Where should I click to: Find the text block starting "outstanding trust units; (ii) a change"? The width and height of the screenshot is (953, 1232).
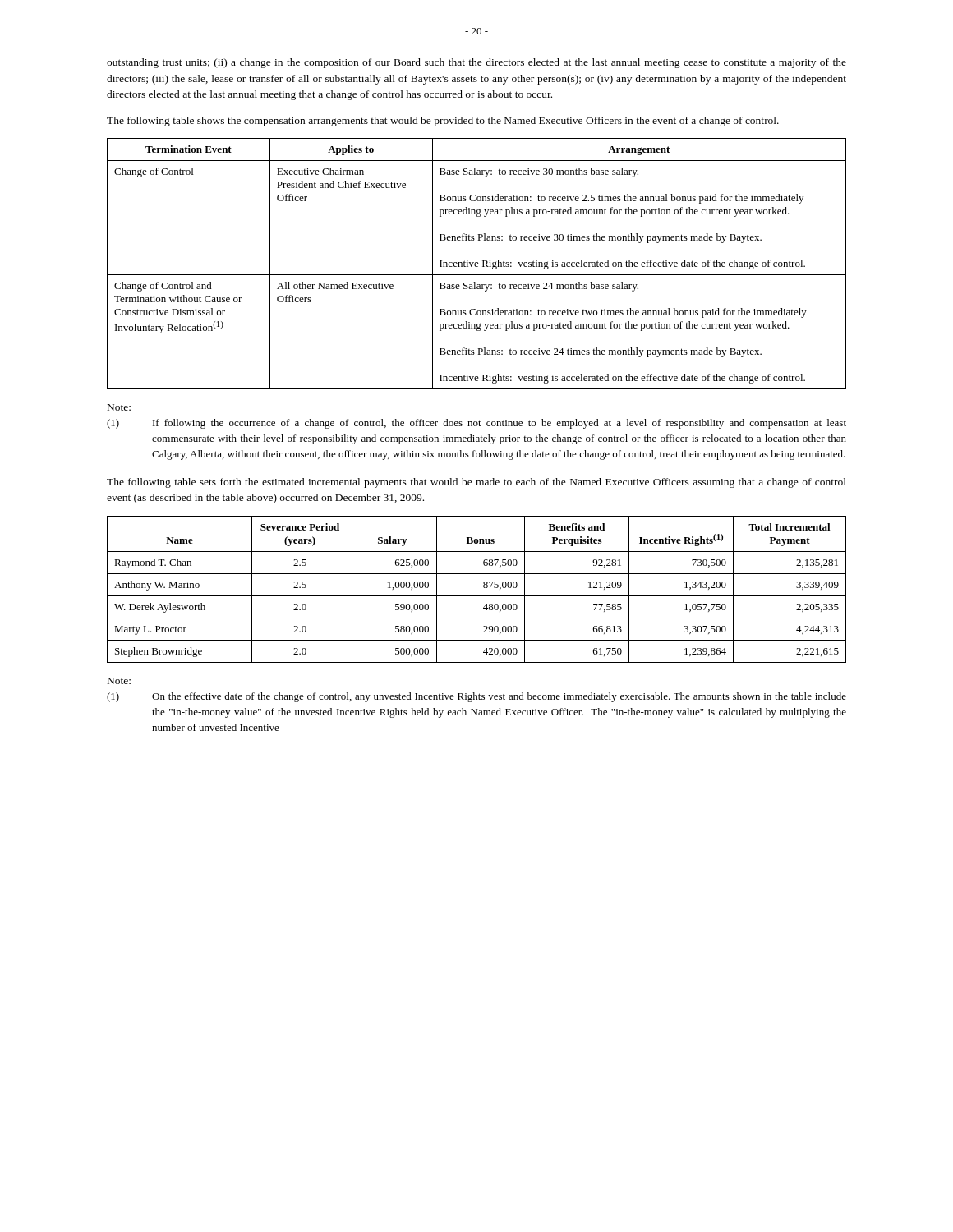(476, 78)
